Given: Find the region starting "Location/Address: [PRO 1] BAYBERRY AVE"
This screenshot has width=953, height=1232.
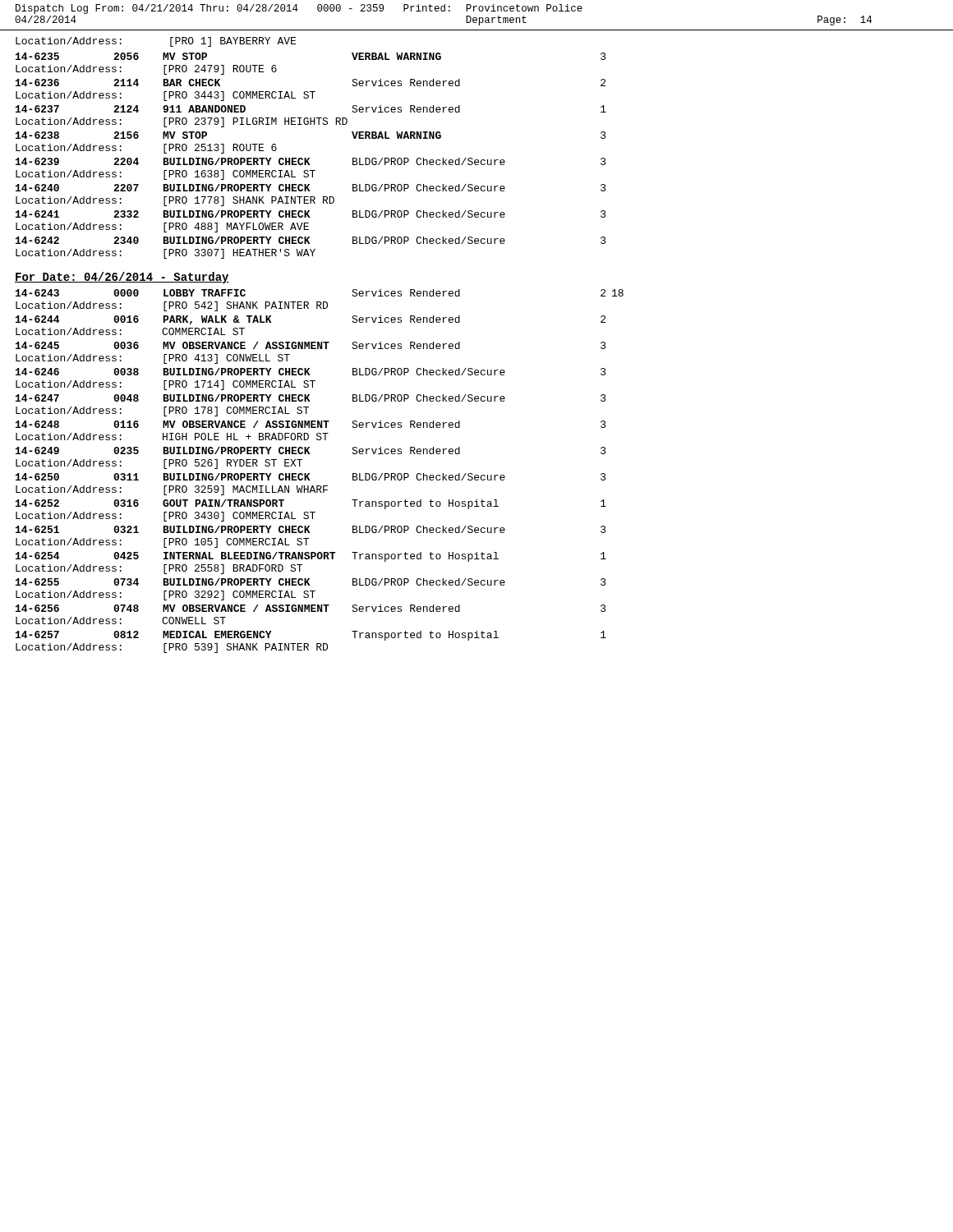Looking at the screenshot, I should click(x=74, y=41).
